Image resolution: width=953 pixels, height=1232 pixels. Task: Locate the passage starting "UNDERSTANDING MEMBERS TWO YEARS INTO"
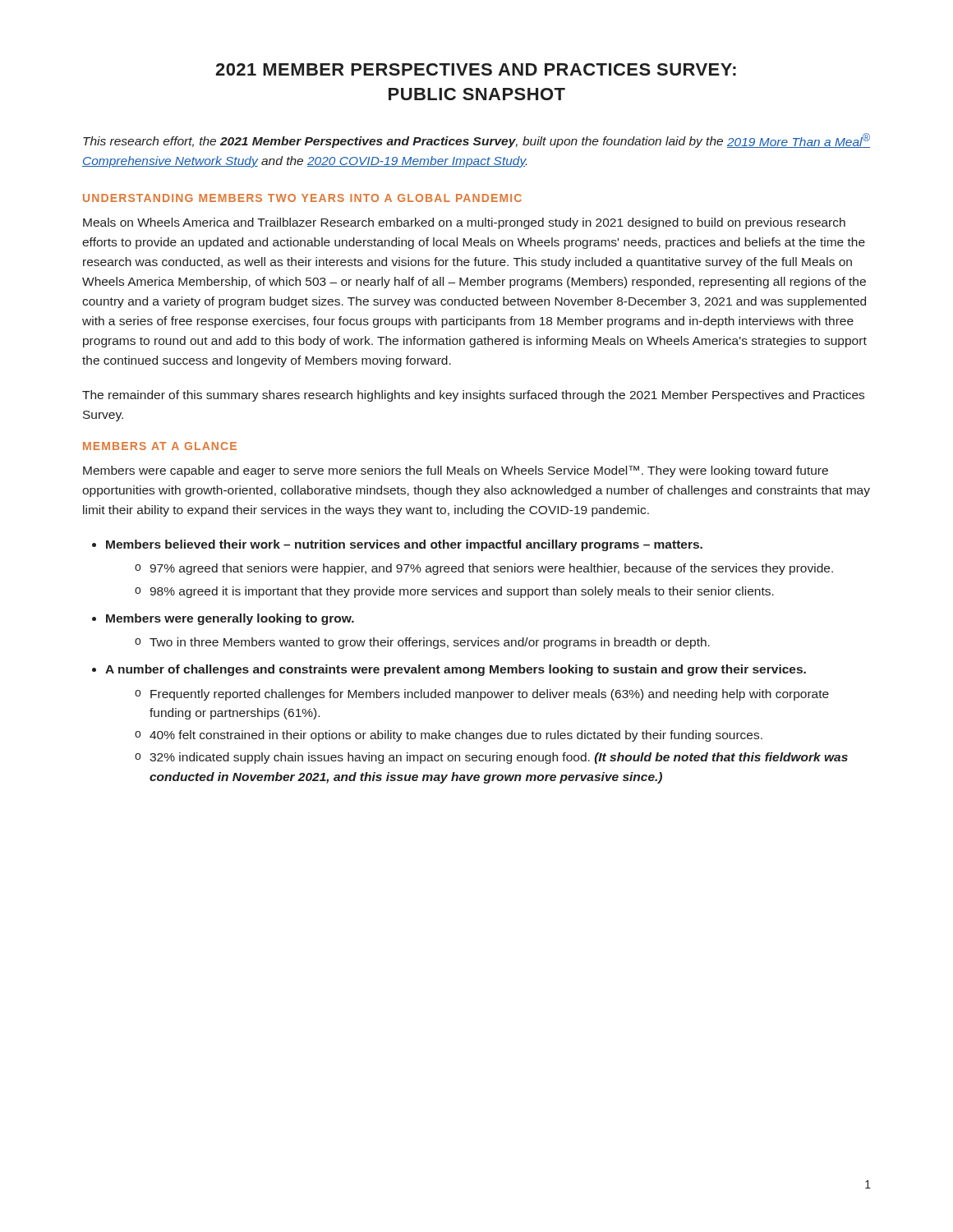(x=303, y=198)
